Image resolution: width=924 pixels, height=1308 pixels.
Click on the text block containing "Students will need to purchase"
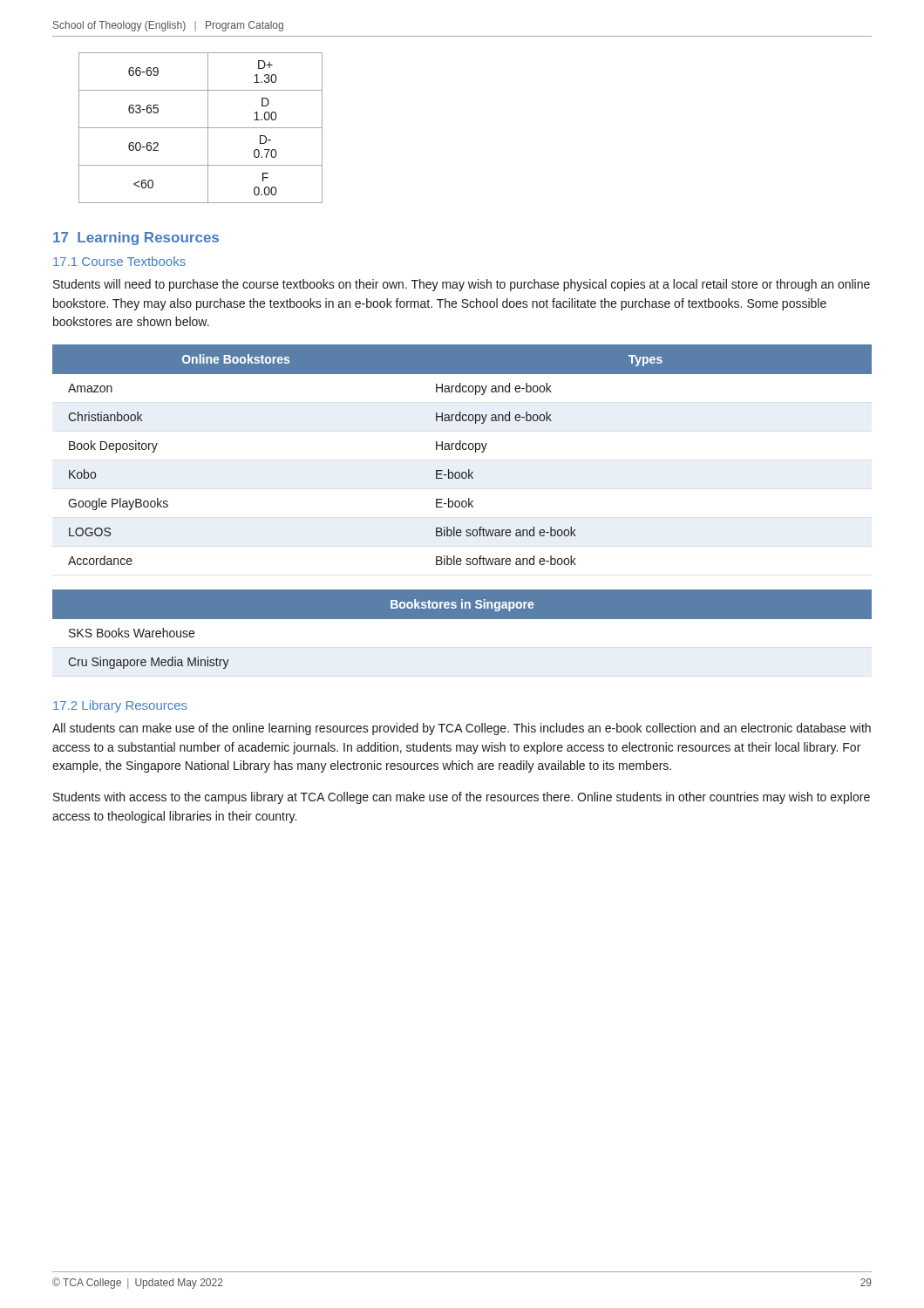pyautogui.click(x=461, y=303)
